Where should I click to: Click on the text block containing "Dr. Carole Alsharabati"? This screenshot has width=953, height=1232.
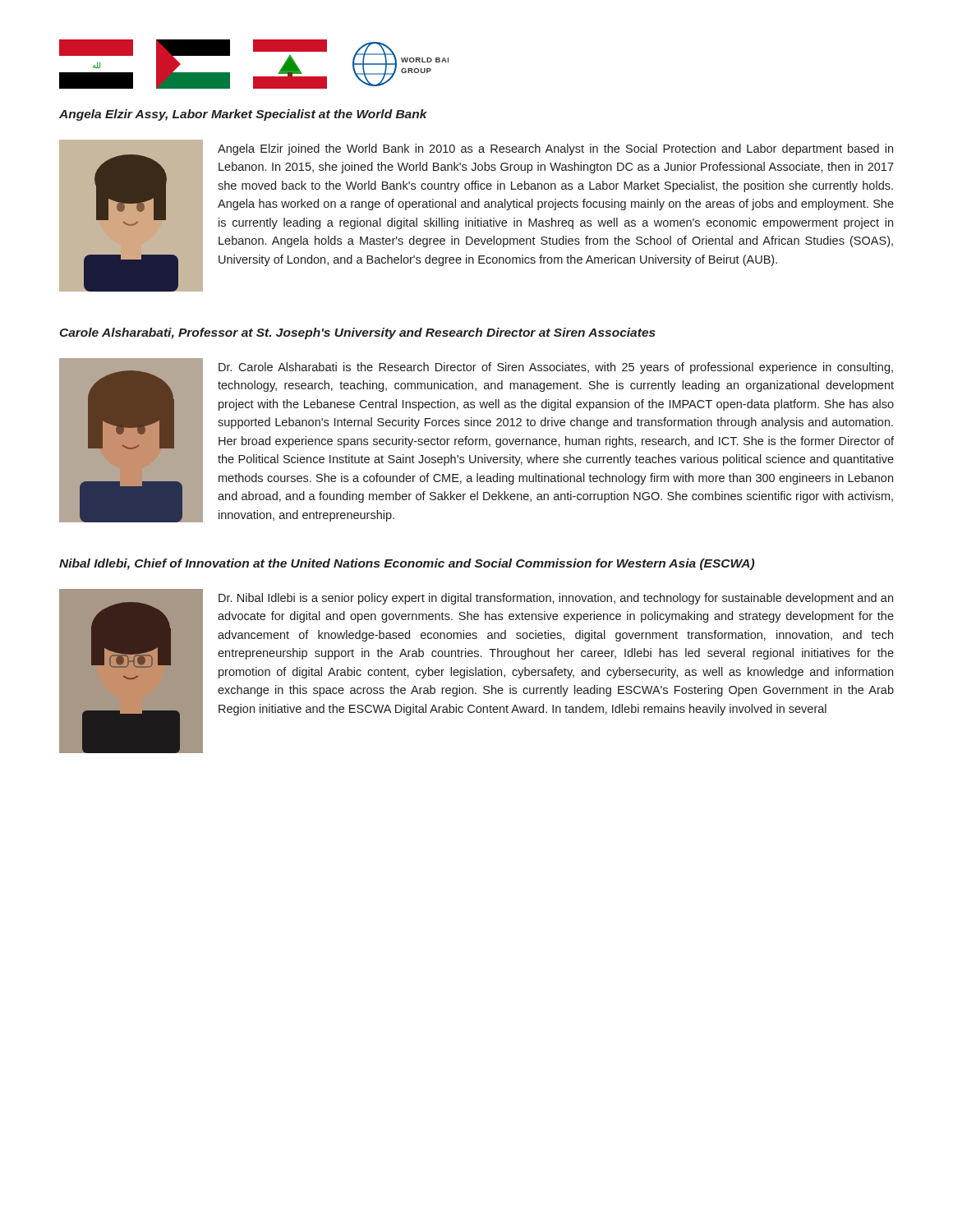pyautogui.click(x=556, y=441)
